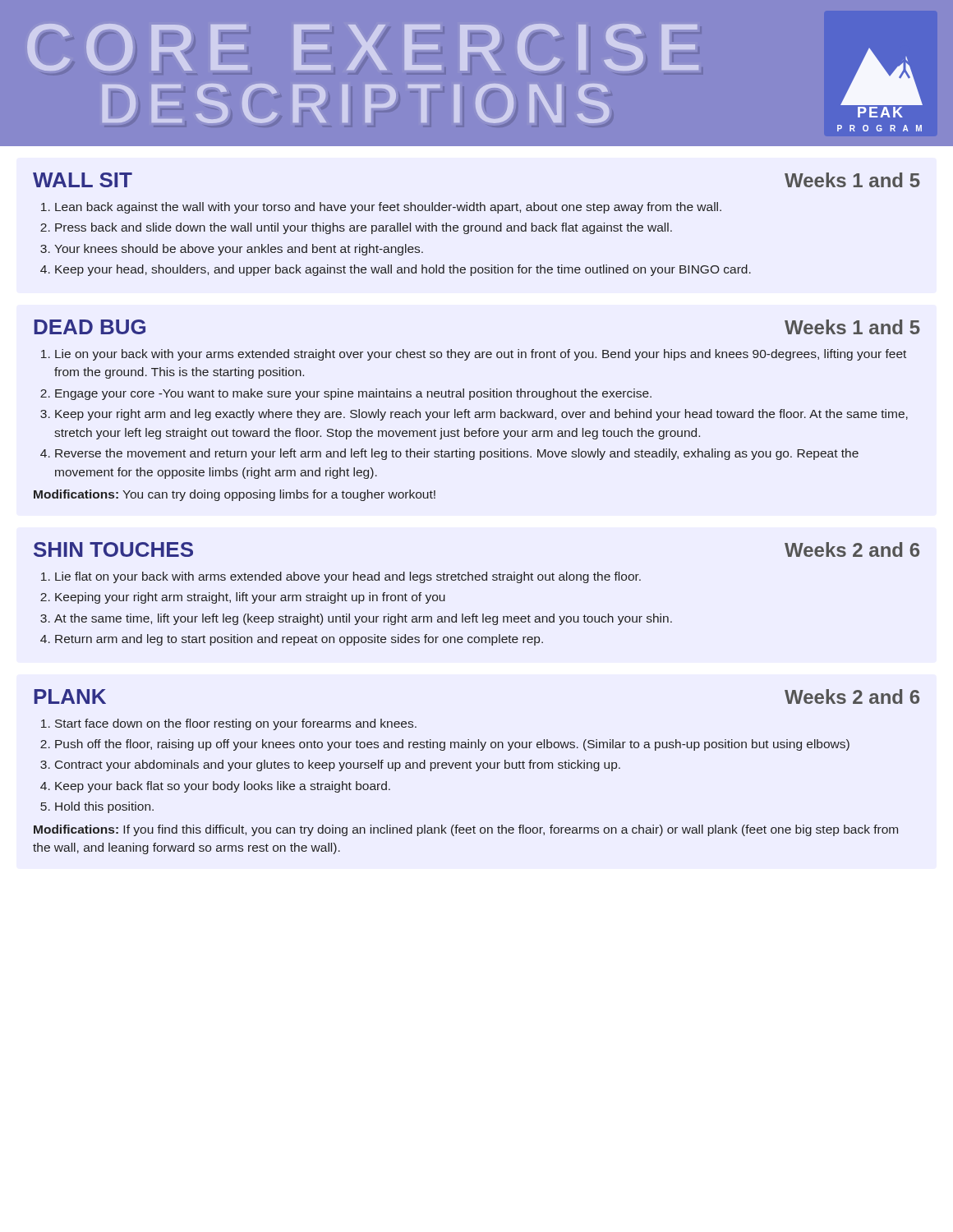Point to "SHIN TOUCHES"
Image resolution: width=953 pixels, height=1232 pixels.
coord(113,549)
